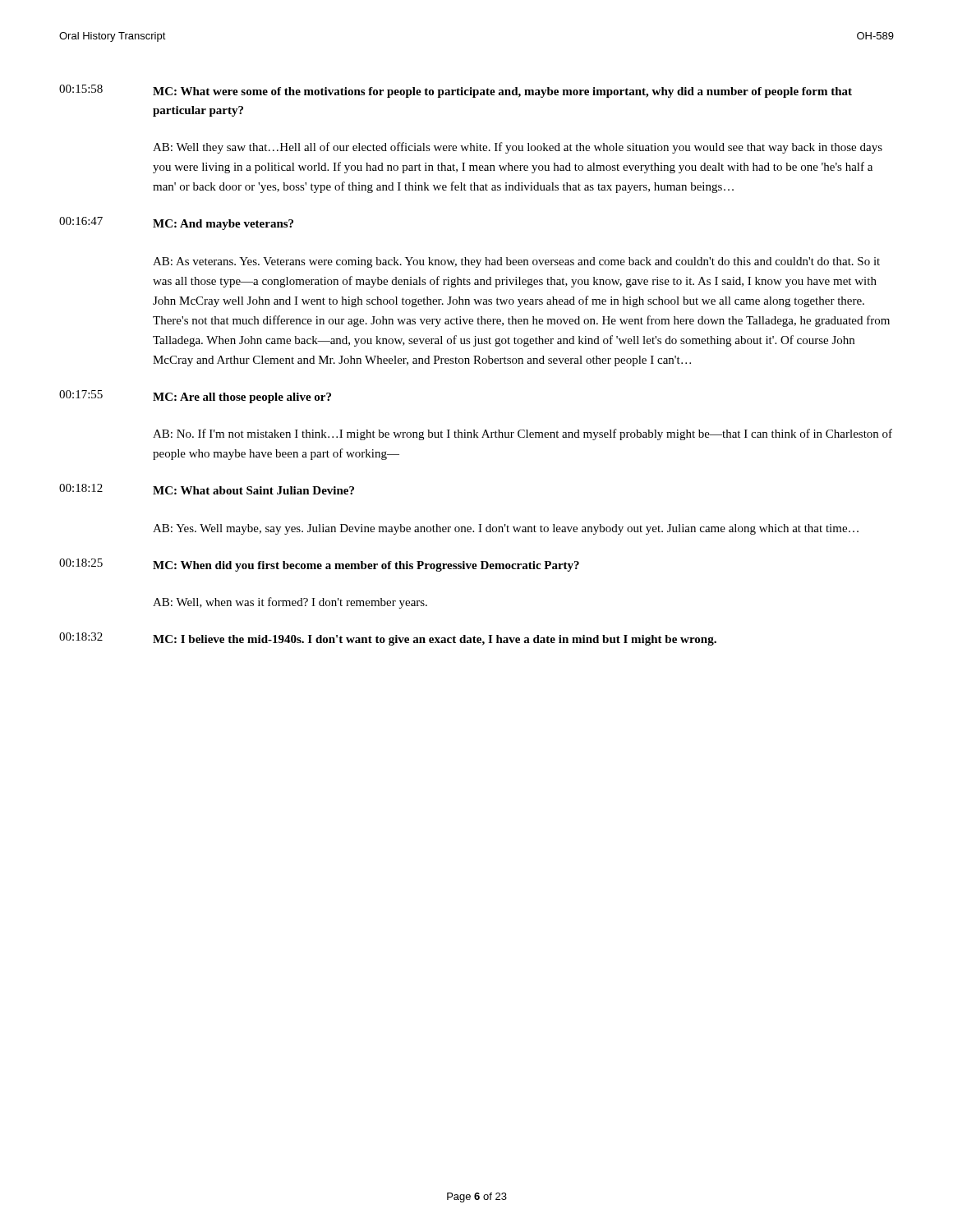Select the section header that reads "00:17:55 MC: Are"
Viewport: 953px width, 1232px height.
(x=195, y=397)
